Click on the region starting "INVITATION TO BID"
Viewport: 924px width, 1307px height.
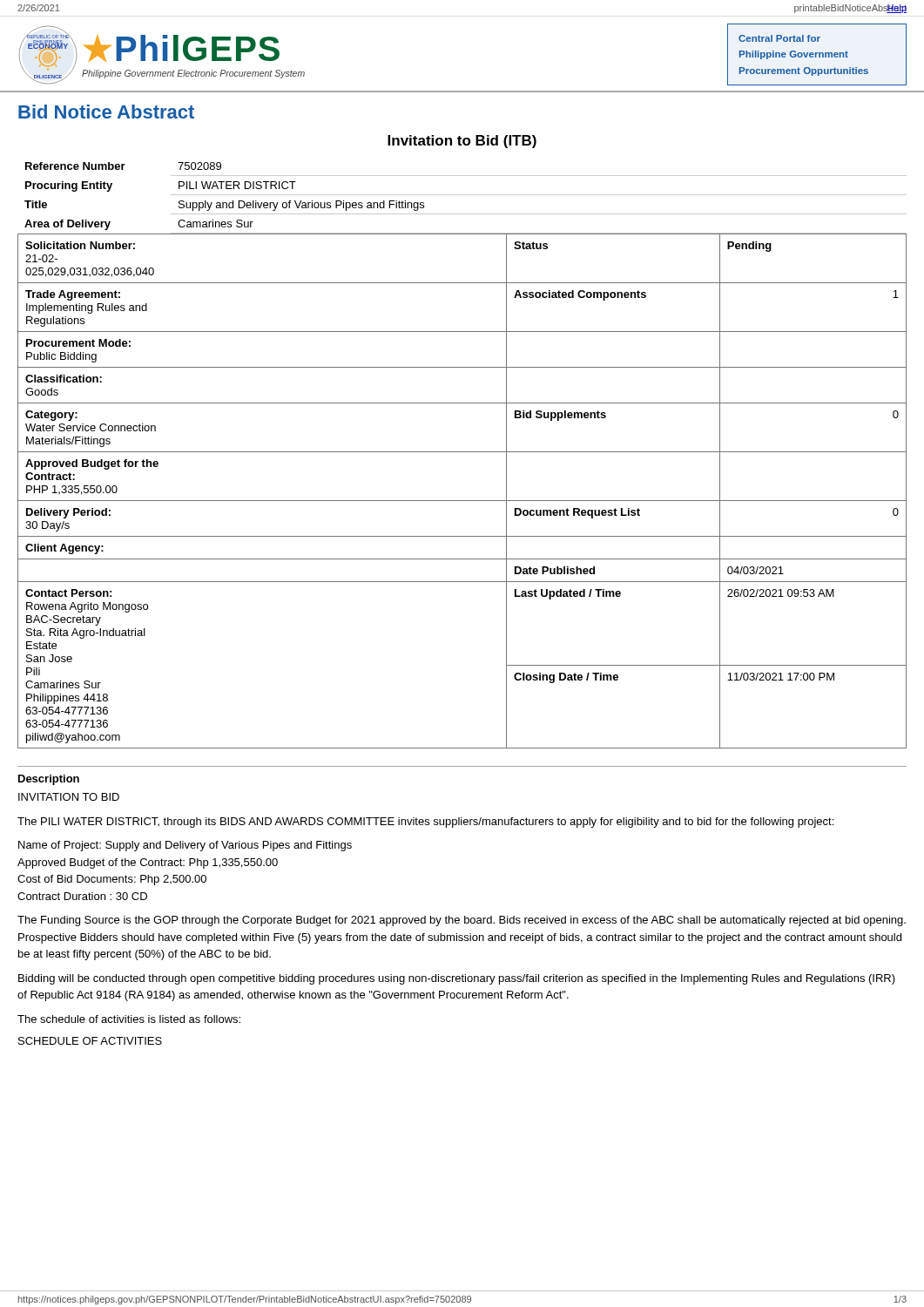click(x=69, y=797)
